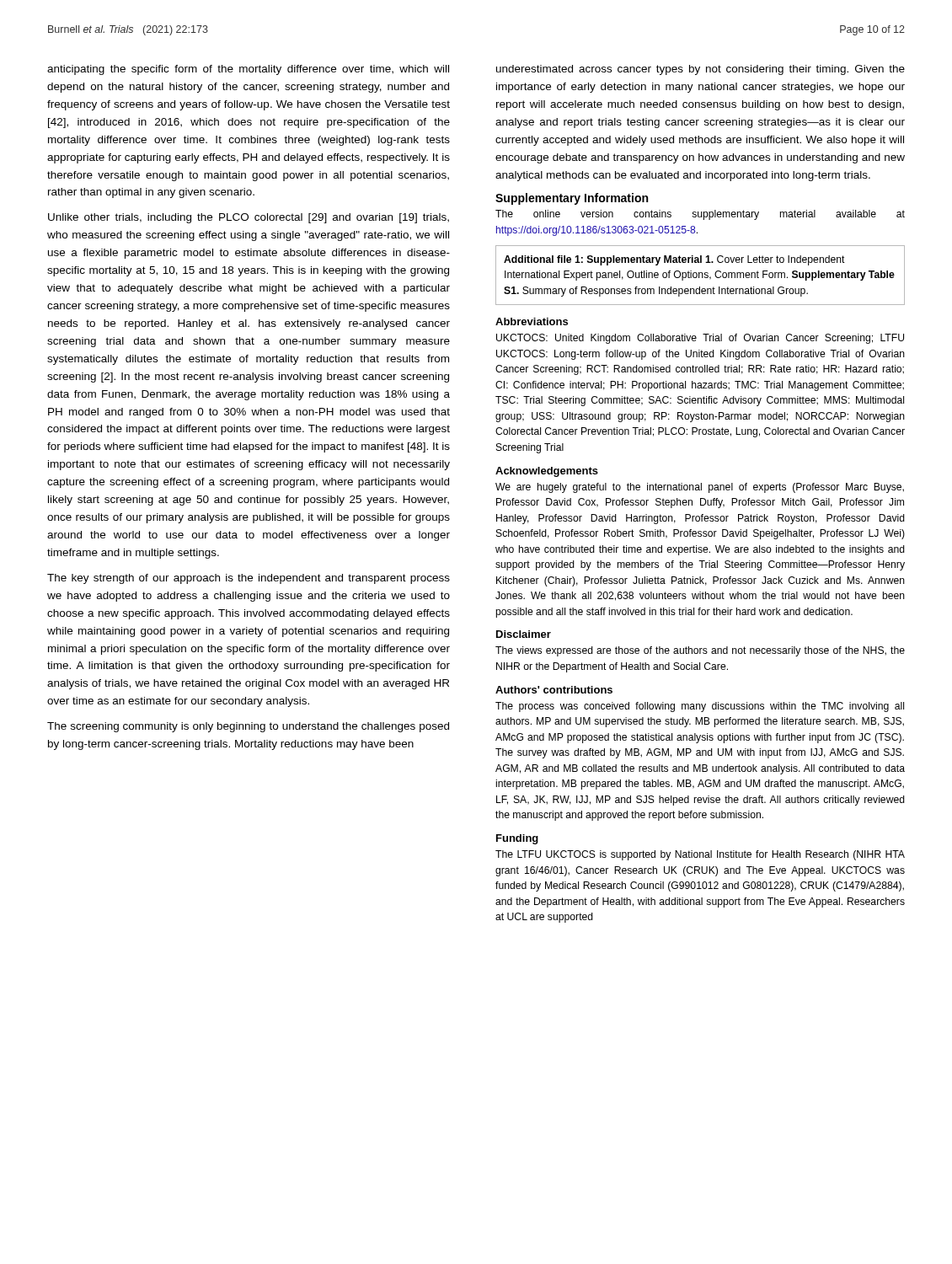Locate the text block containing "The LTFU UKCTOCS"

point(700,886)
